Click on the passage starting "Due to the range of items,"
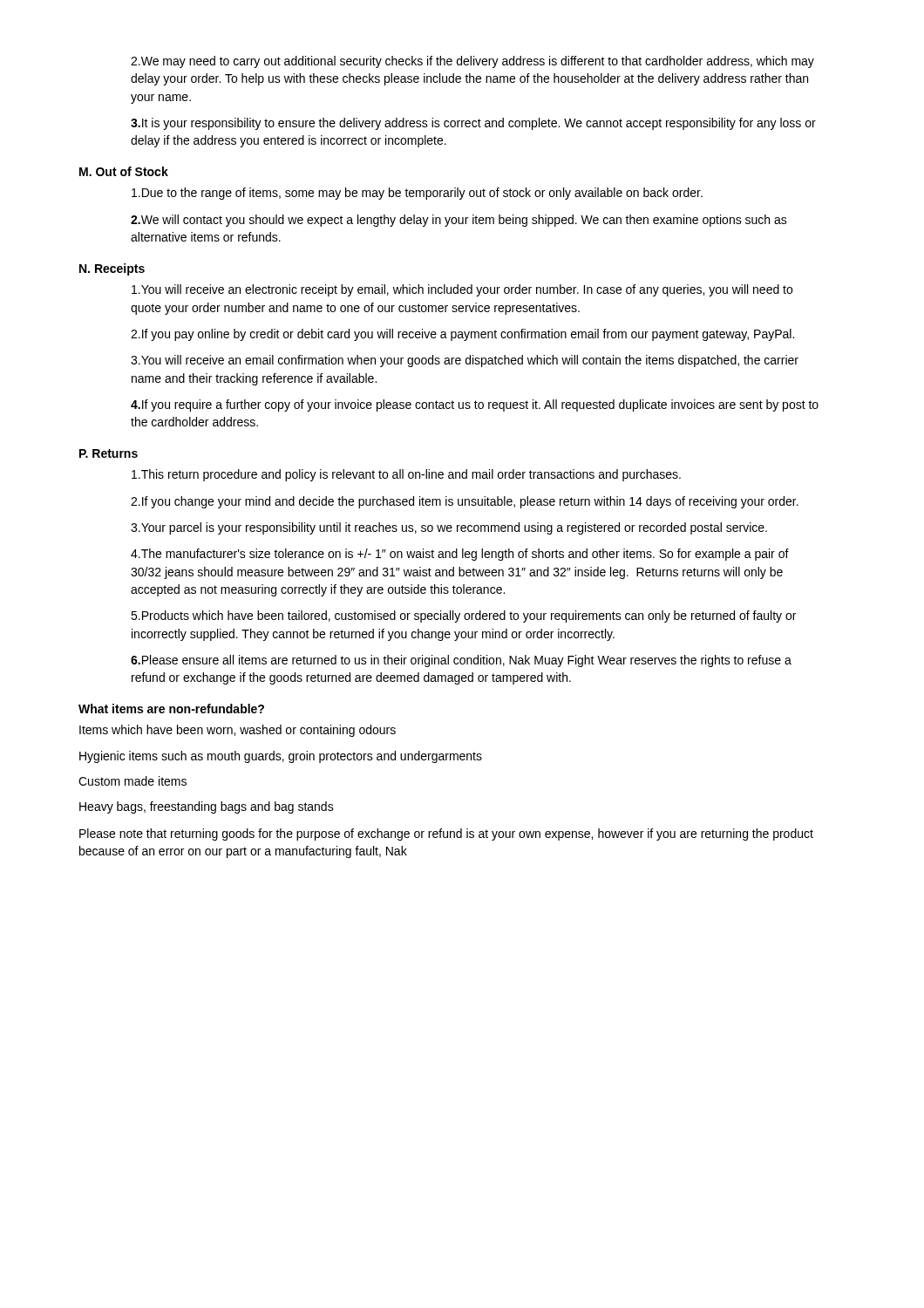Viewport: 924px width, 1308px height. [x=417, y=193]
